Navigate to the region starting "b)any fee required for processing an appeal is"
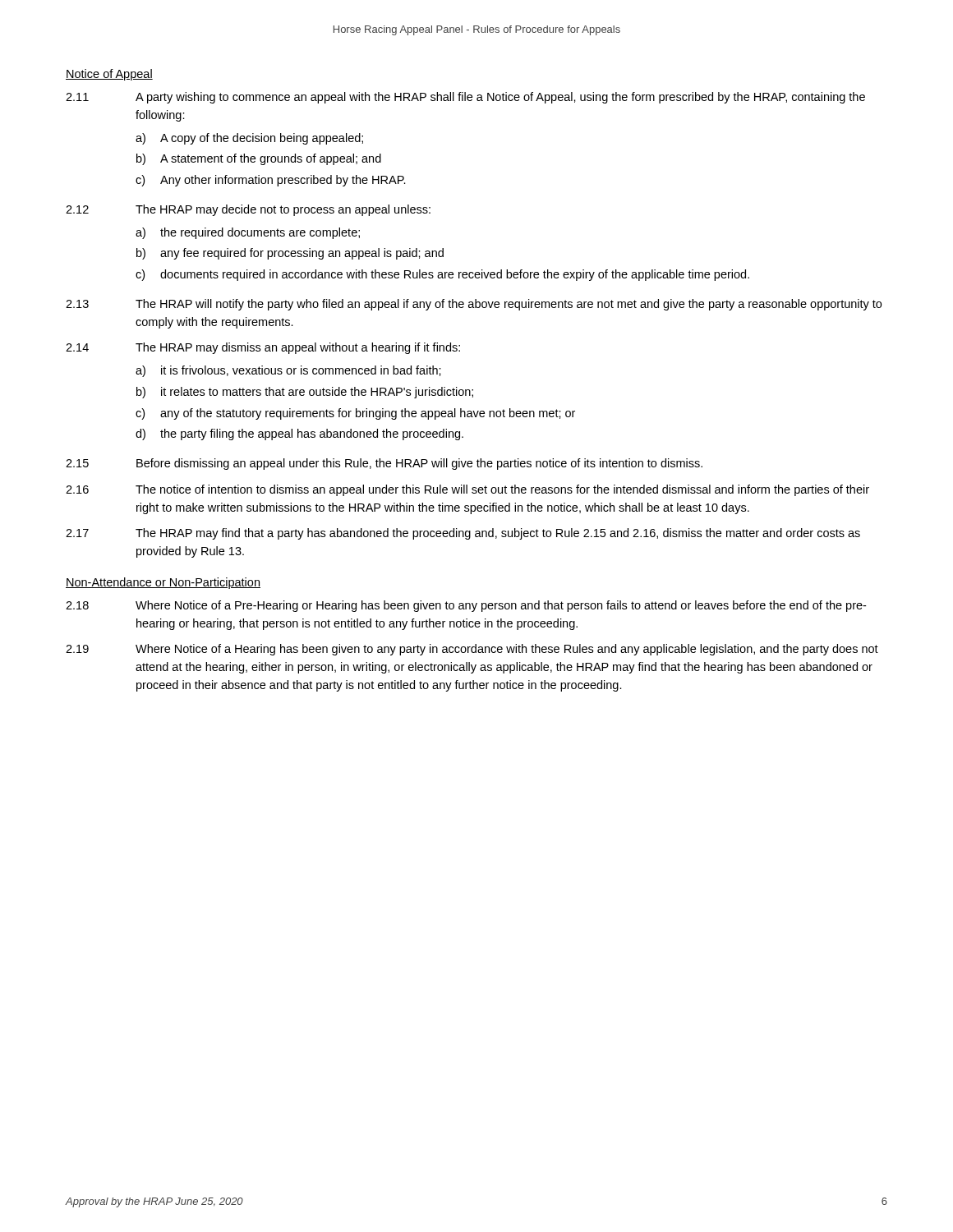The width and height of the screenshot is (953, 1232). point(290,254)
